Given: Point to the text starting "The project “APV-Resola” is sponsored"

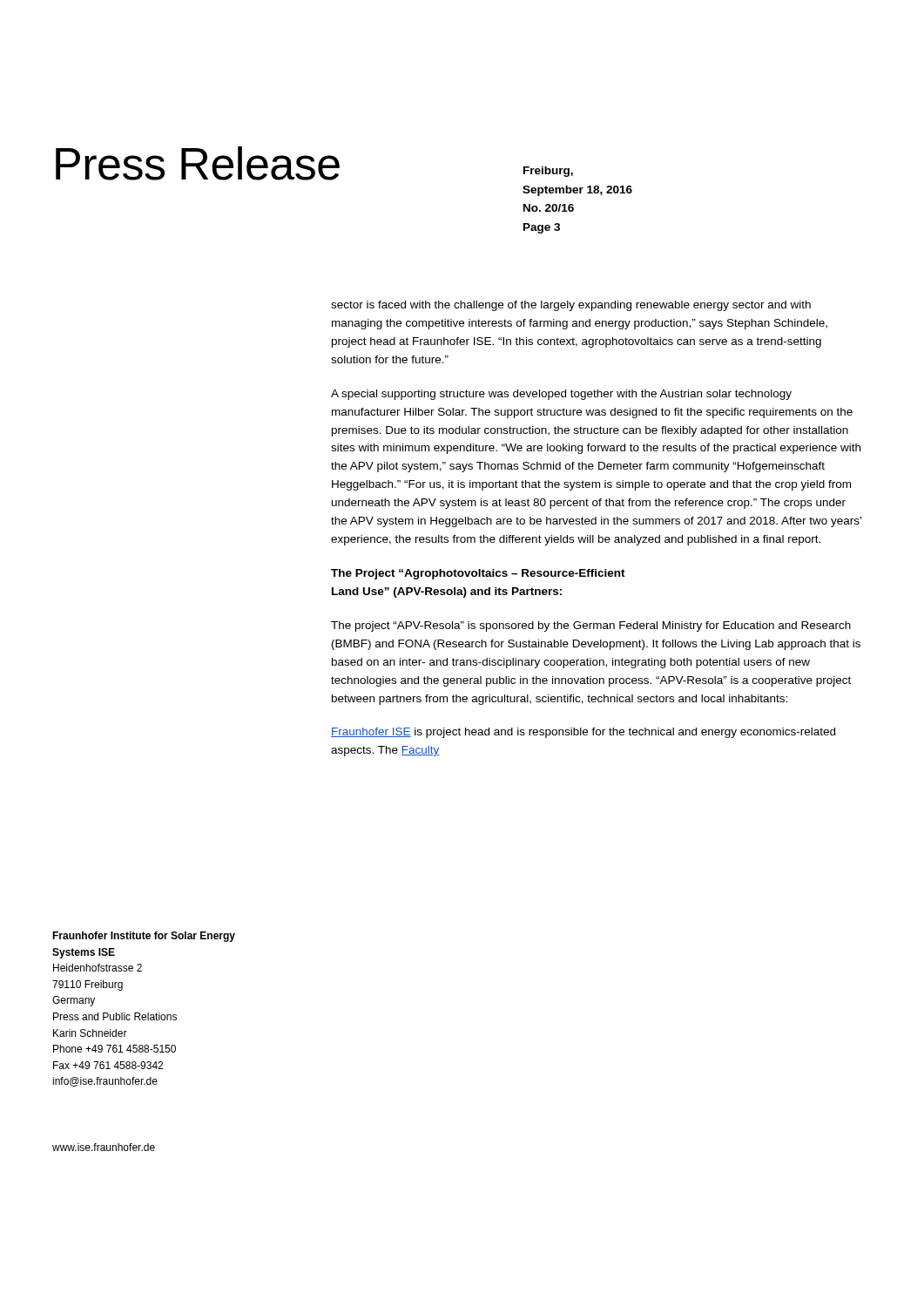Looking at the screenshot, I should (597, 662).
